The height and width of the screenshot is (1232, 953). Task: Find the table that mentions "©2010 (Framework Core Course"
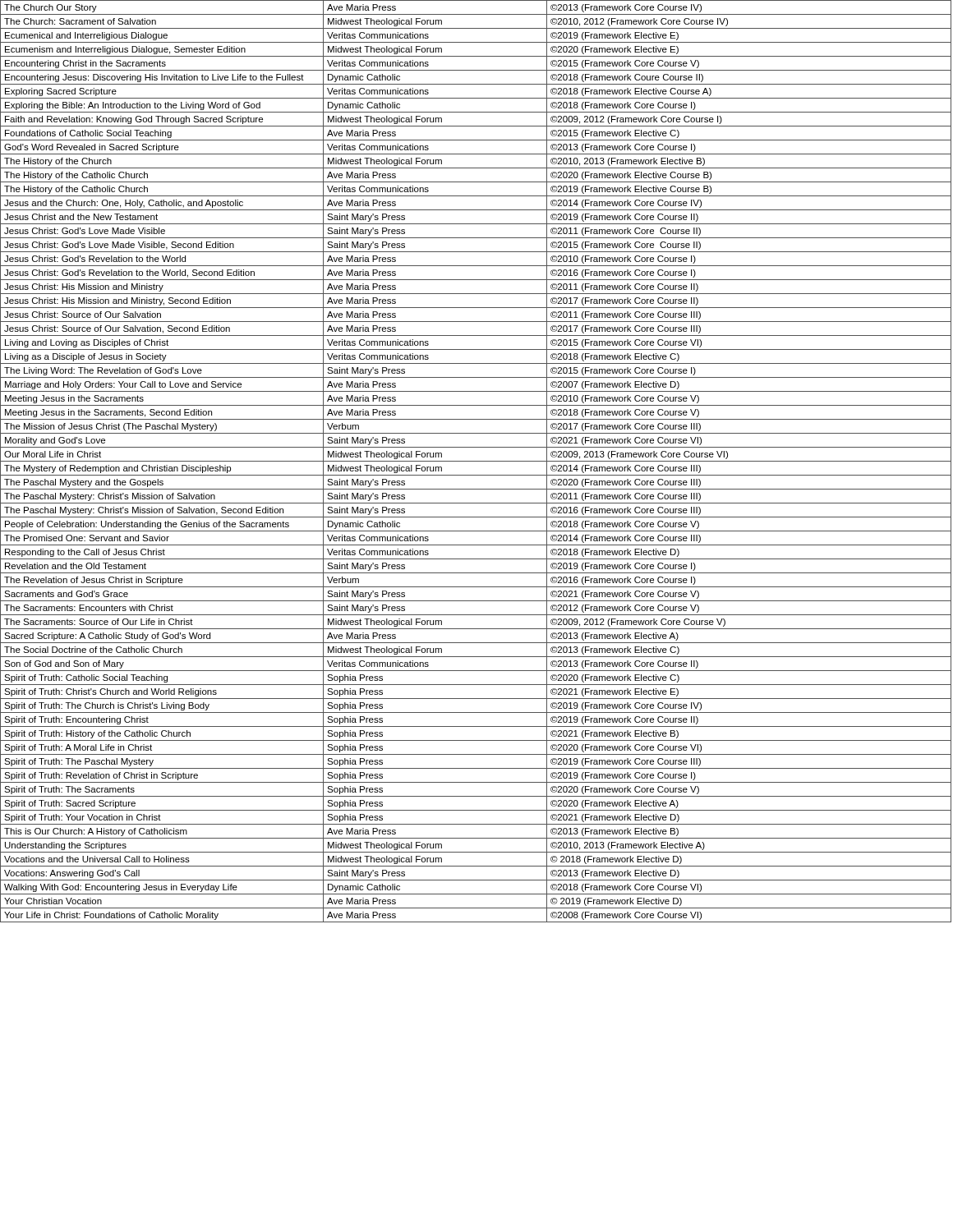pos(476,461)
